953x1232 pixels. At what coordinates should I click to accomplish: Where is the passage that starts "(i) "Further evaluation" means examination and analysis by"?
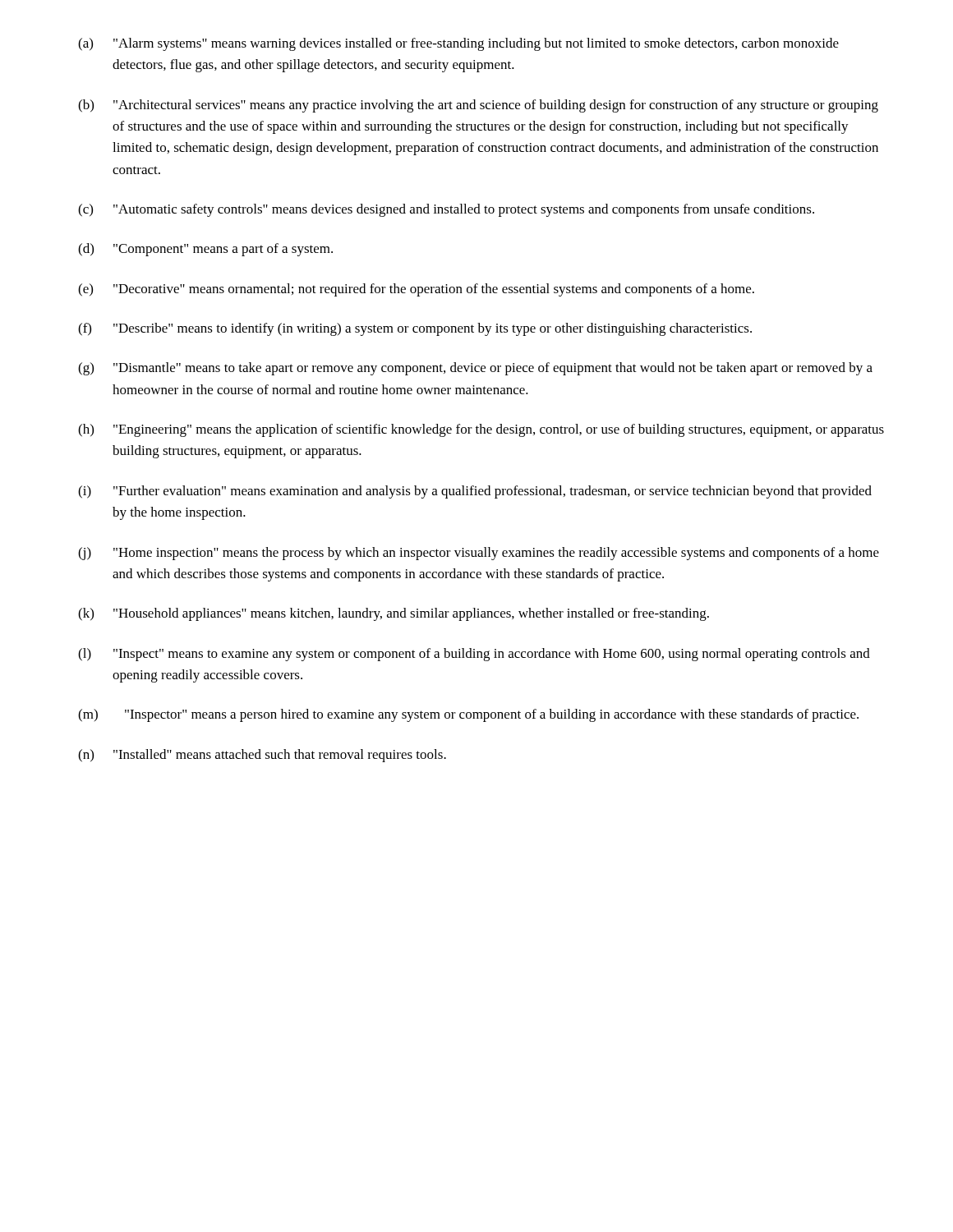click(483, 502)
